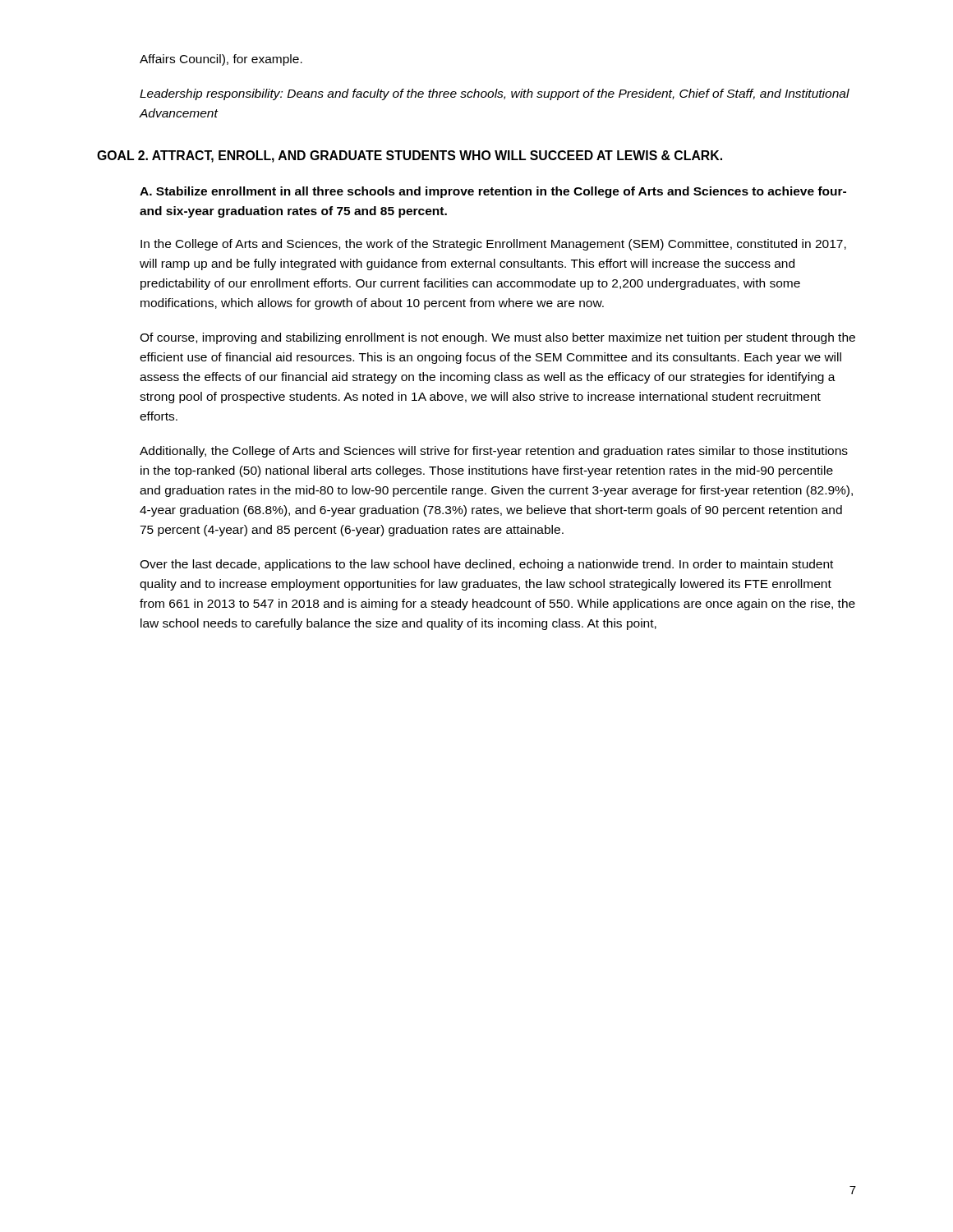Where is the passage that starts "Additionally, the College of Arts"?
The width and height of the screenshot is (953, 1232).
[497, 490]
